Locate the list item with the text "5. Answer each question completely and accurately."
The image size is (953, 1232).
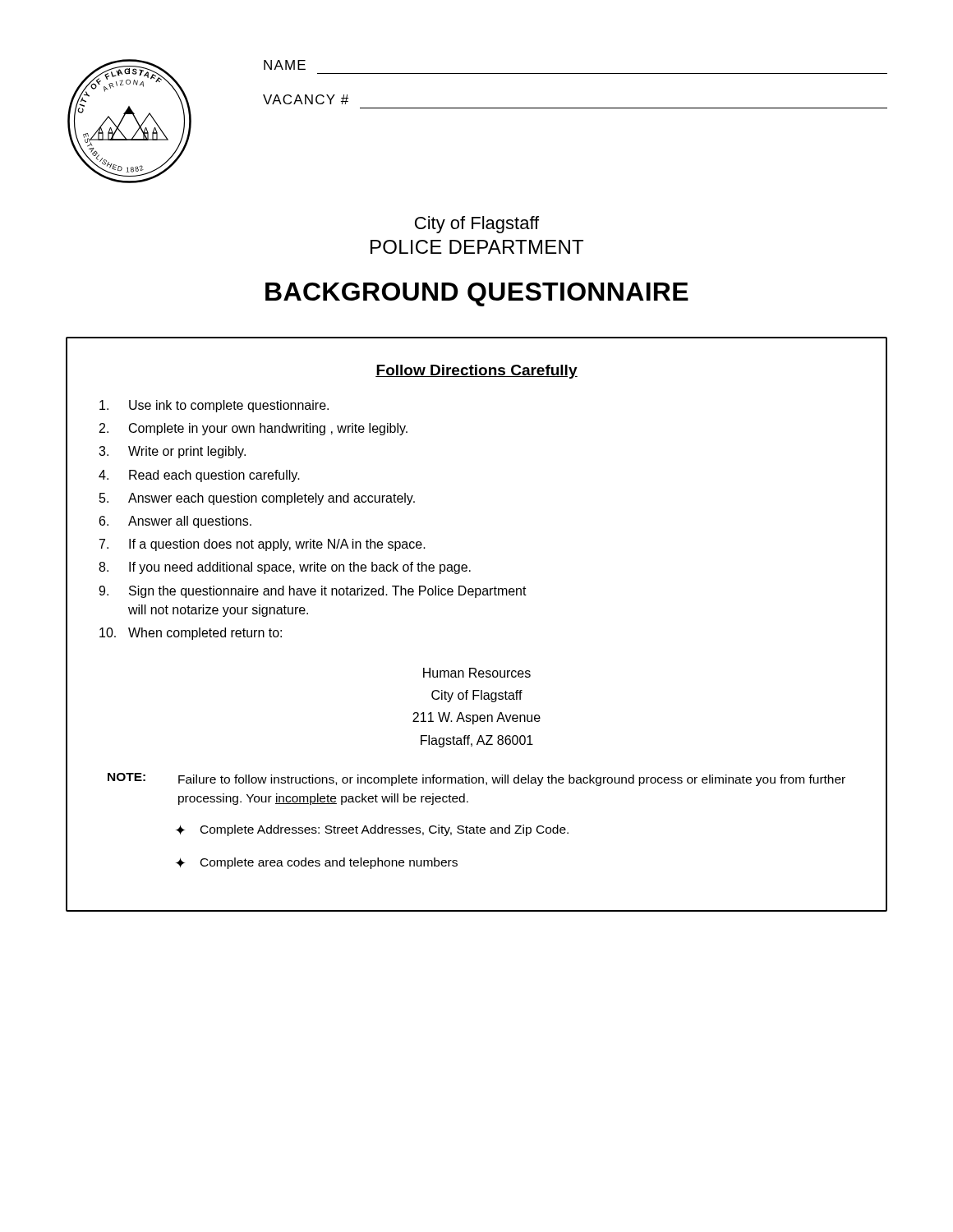(x=257, y=499)
